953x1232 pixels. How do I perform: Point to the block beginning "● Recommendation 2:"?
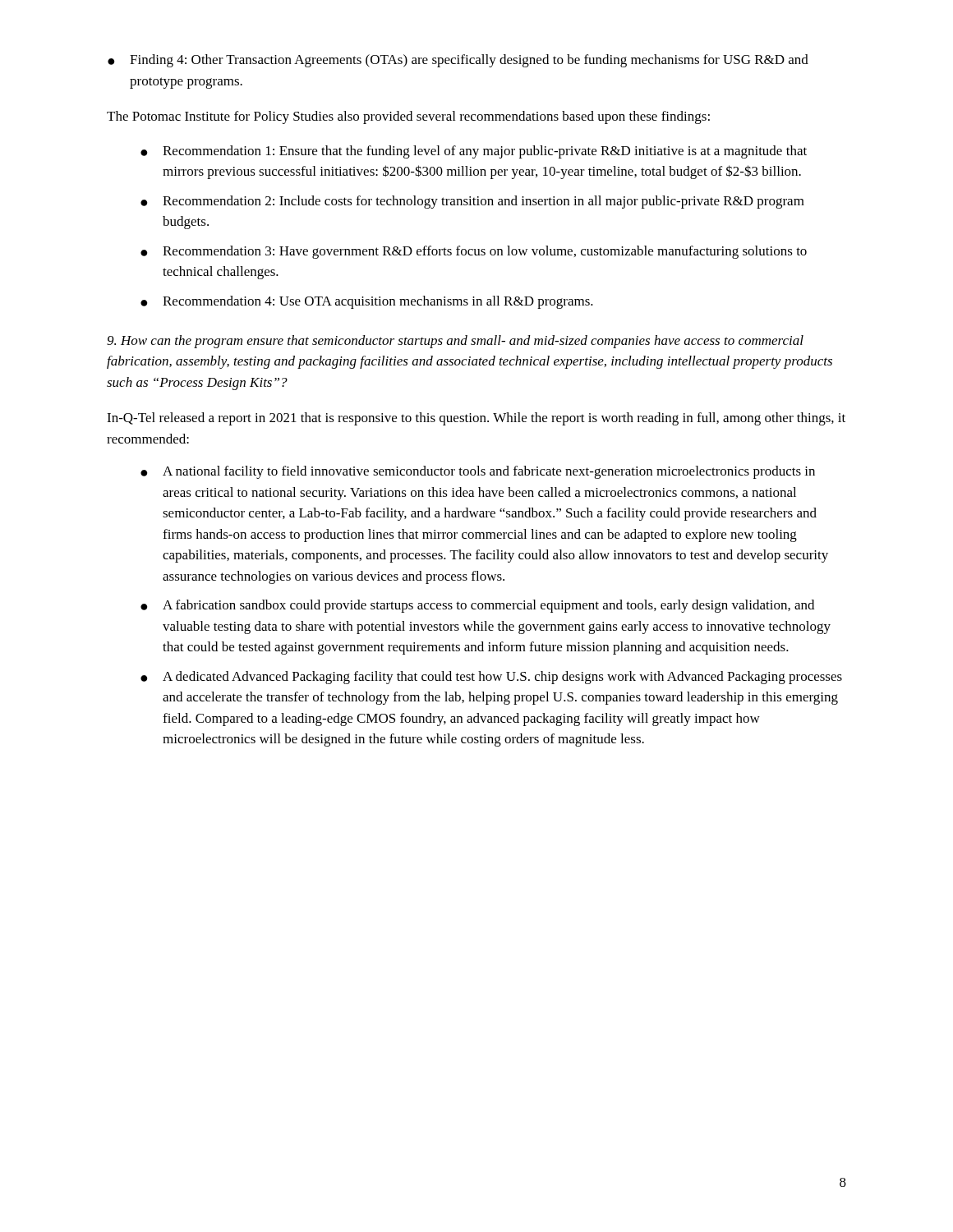[493, 211]
